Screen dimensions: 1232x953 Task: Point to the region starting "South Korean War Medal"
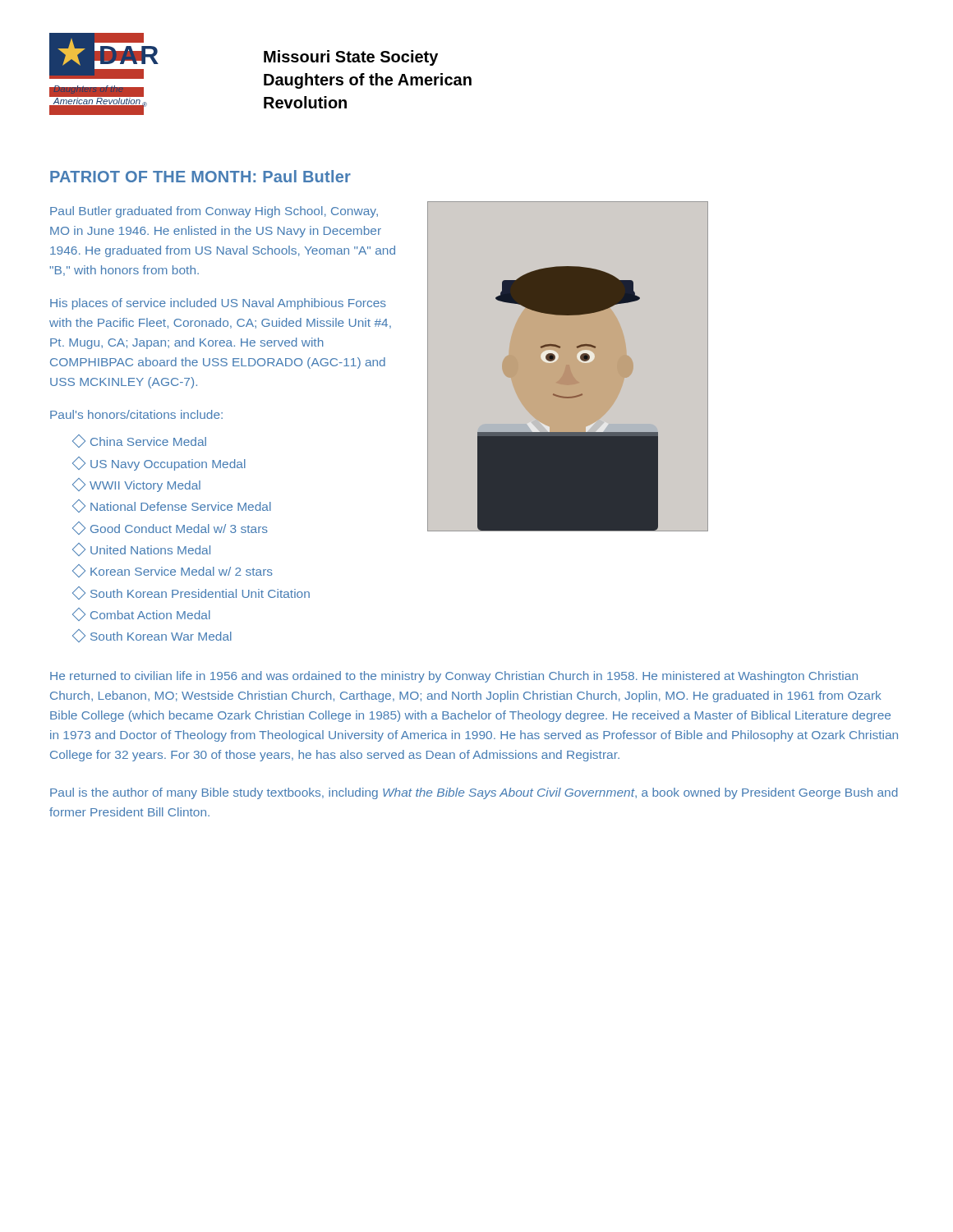coord(153,637)
